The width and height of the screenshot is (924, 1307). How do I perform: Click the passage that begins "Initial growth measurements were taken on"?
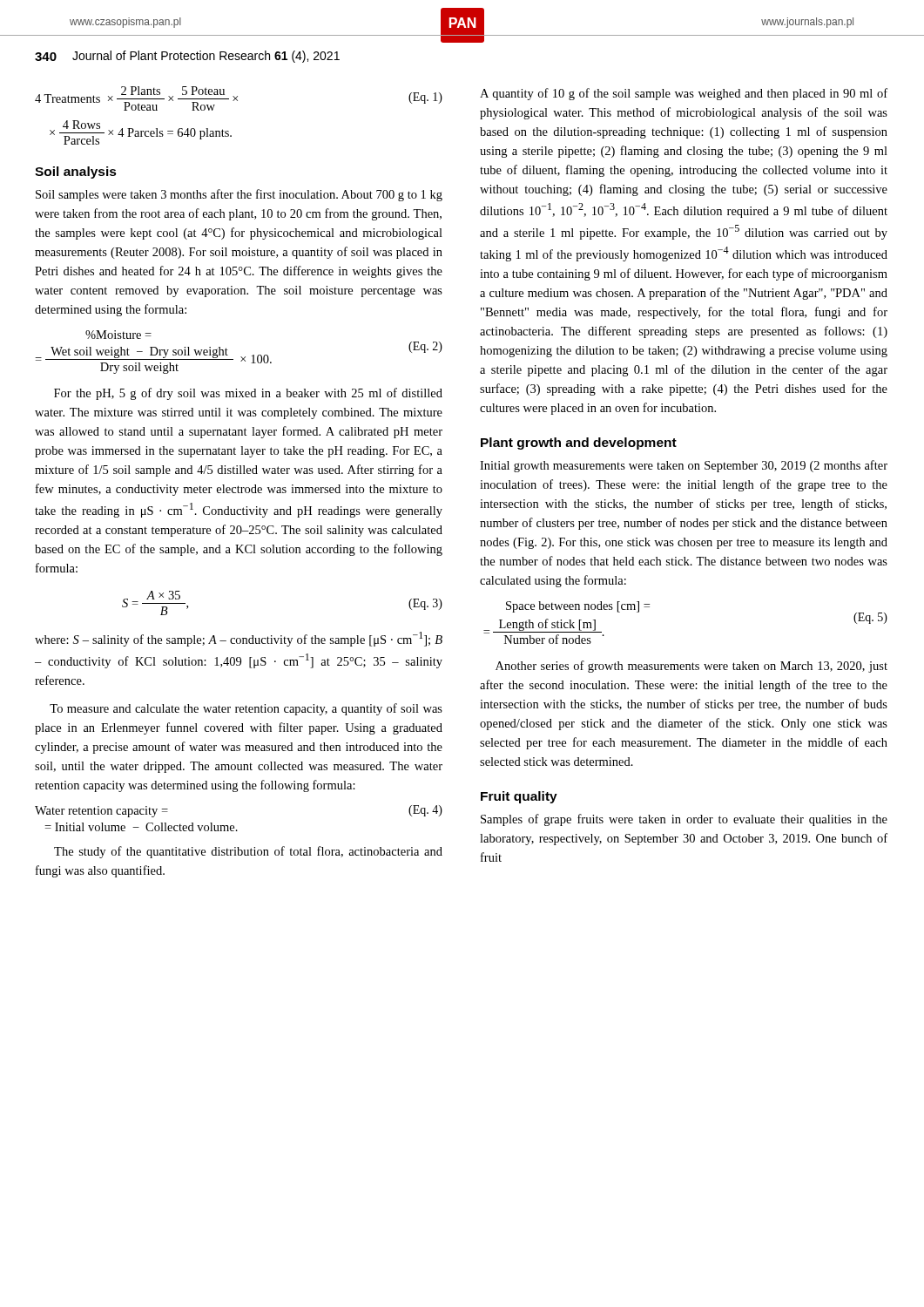click(x=684, y=523)
